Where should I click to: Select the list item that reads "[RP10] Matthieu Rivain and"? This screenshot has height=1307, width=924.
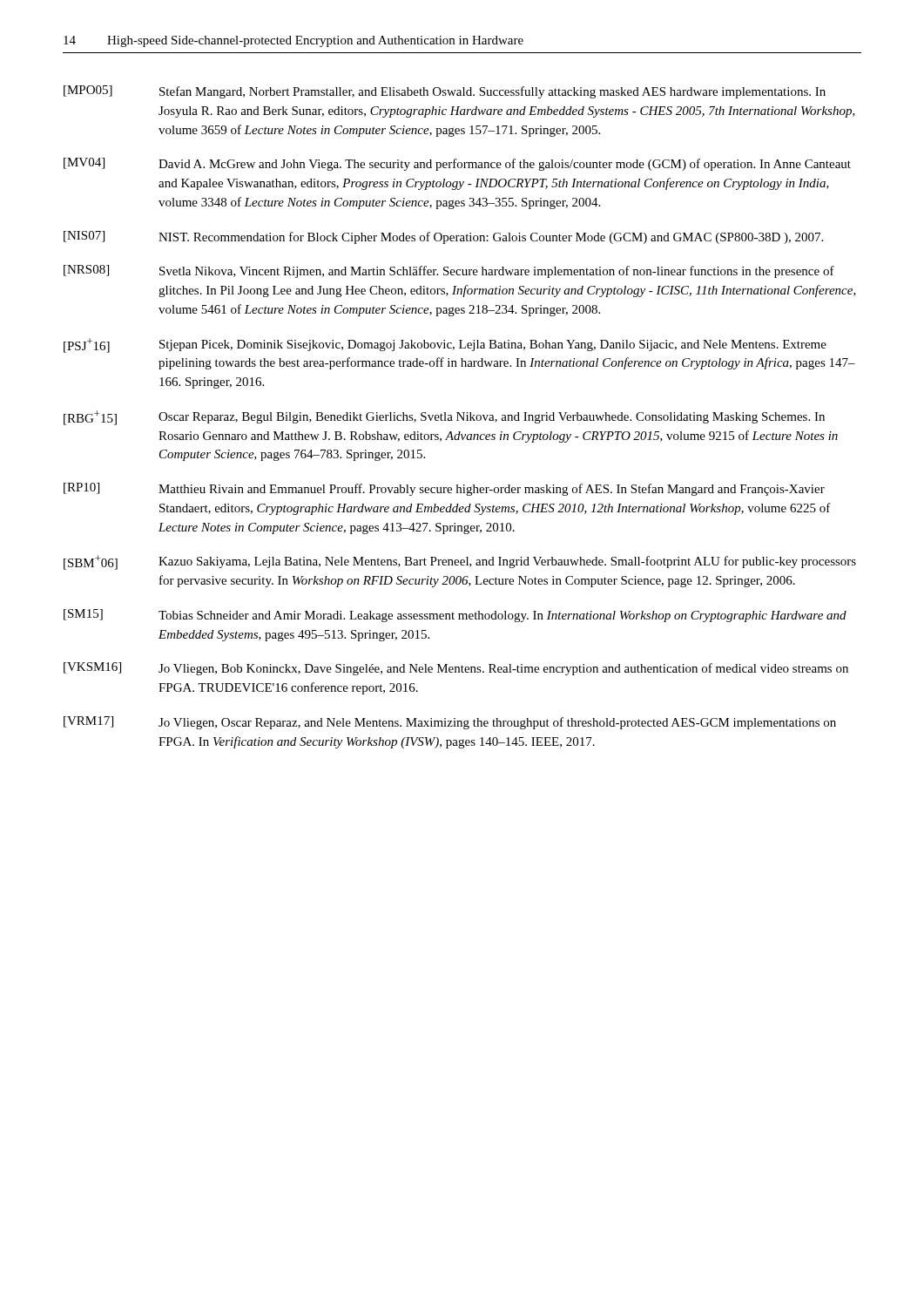[x=462, y=508]
